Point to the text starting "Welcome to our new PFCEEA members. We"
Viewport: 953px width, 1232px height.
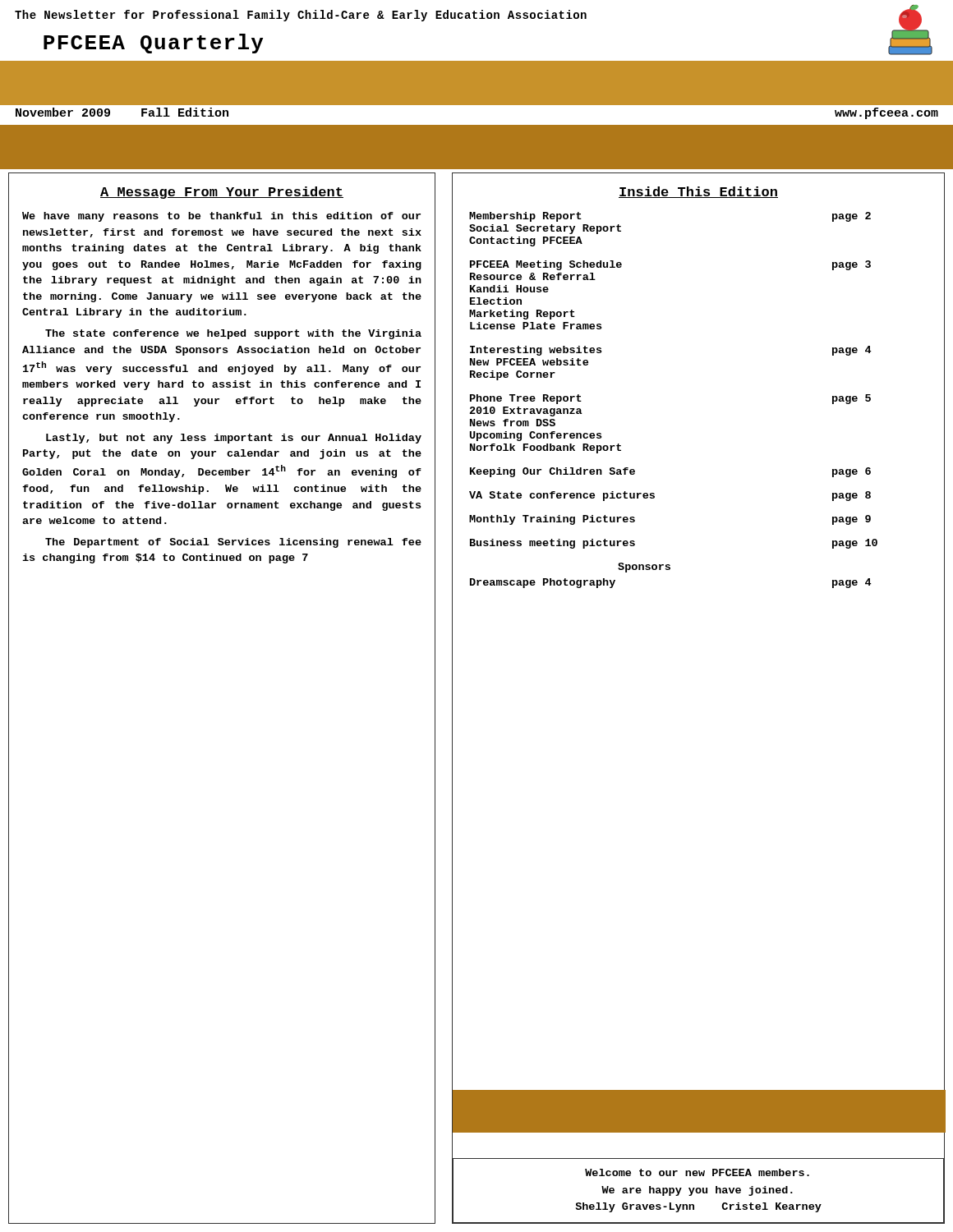coord(698,1191)
